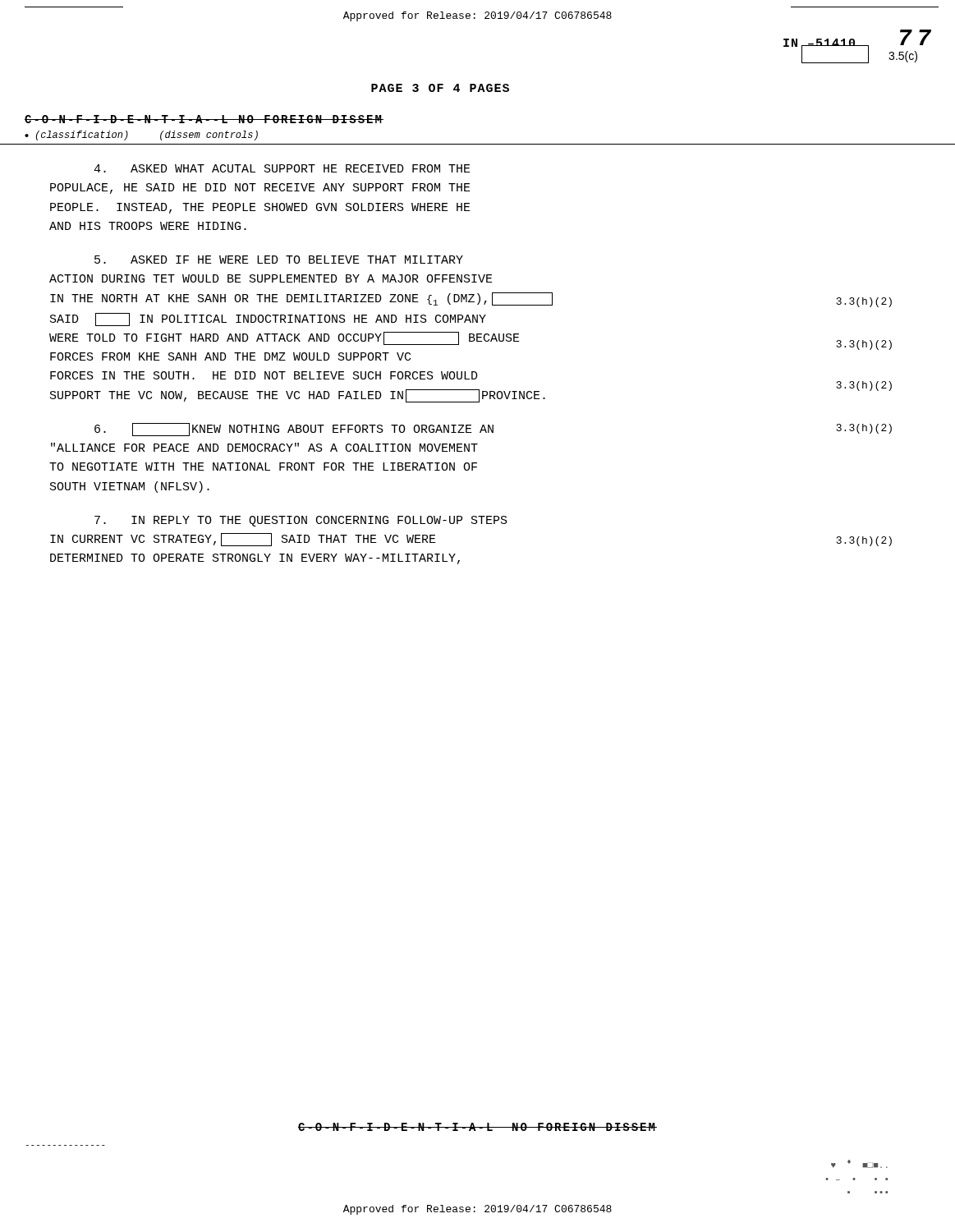Screen dimensions: 1232x955
Task: Click on the text block starting "C‑O‑N‑F‑I‑D‑E‑N‑T‑I‑A‑‑L NO FOREIGN DISSEM"
Action: click(x=204, y=120)
